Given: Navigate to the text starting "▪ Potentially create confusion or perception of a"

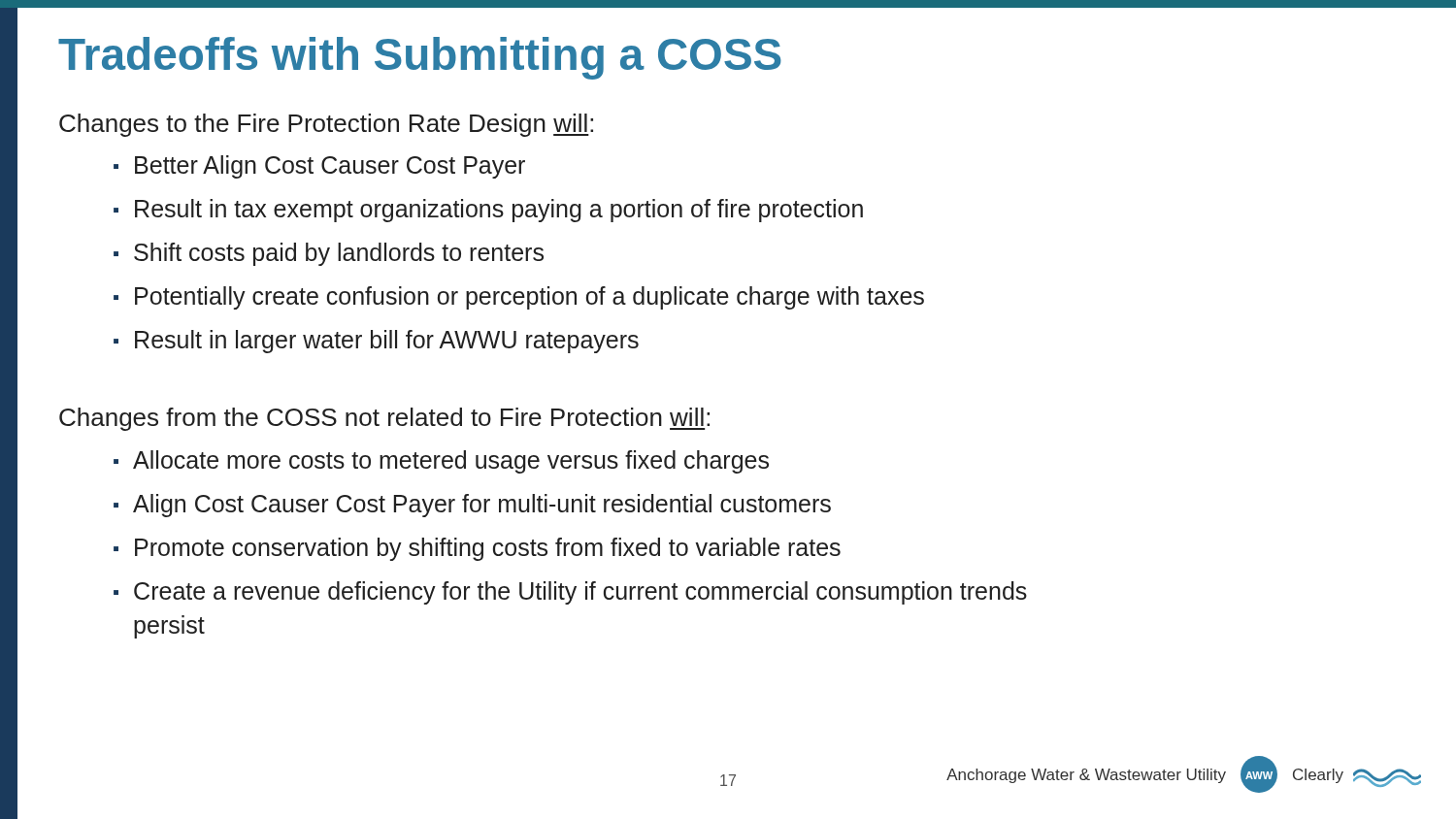Looking at the screenshot, I should pos(519,297).
